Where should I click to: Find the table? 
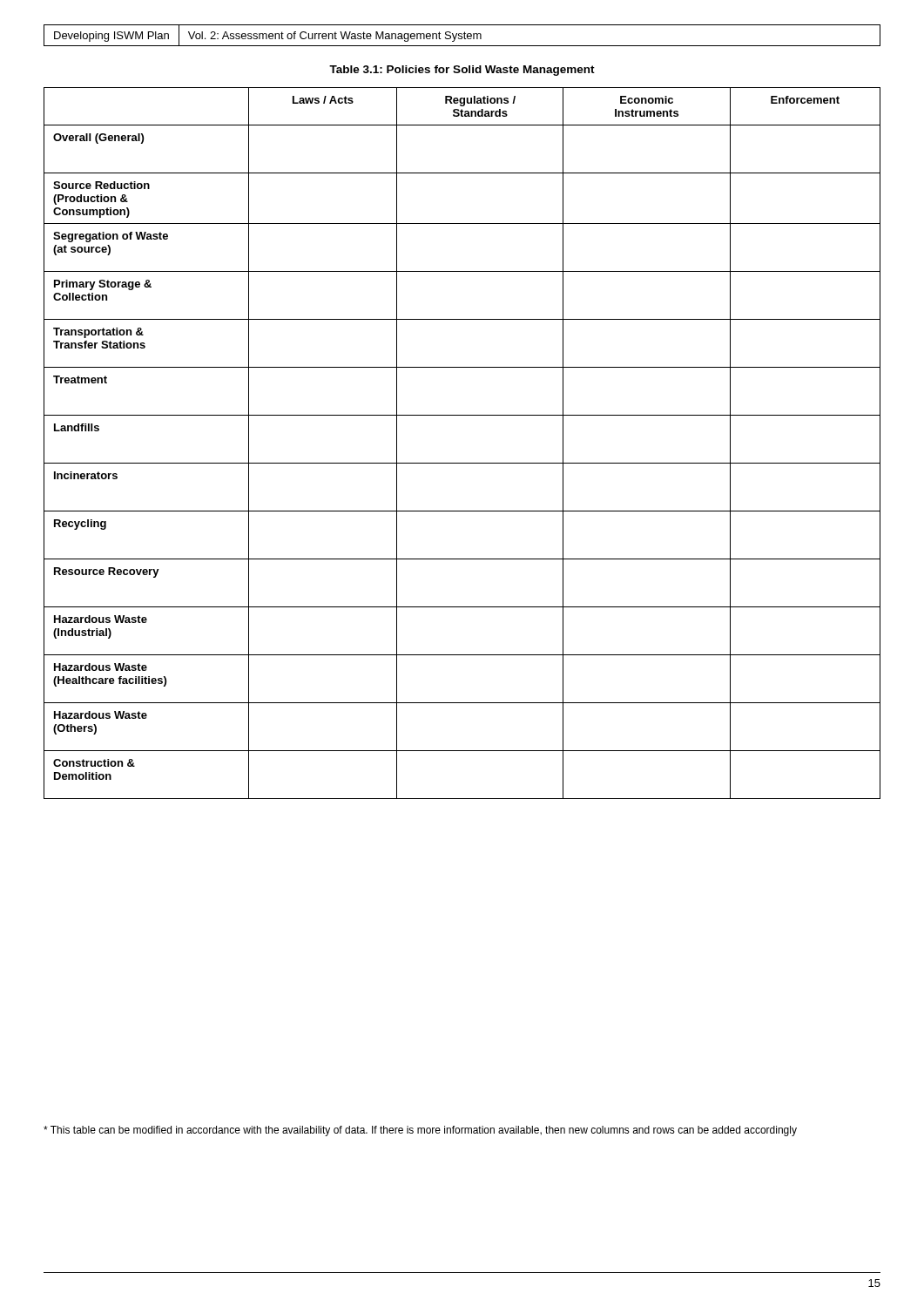point(462,443)
